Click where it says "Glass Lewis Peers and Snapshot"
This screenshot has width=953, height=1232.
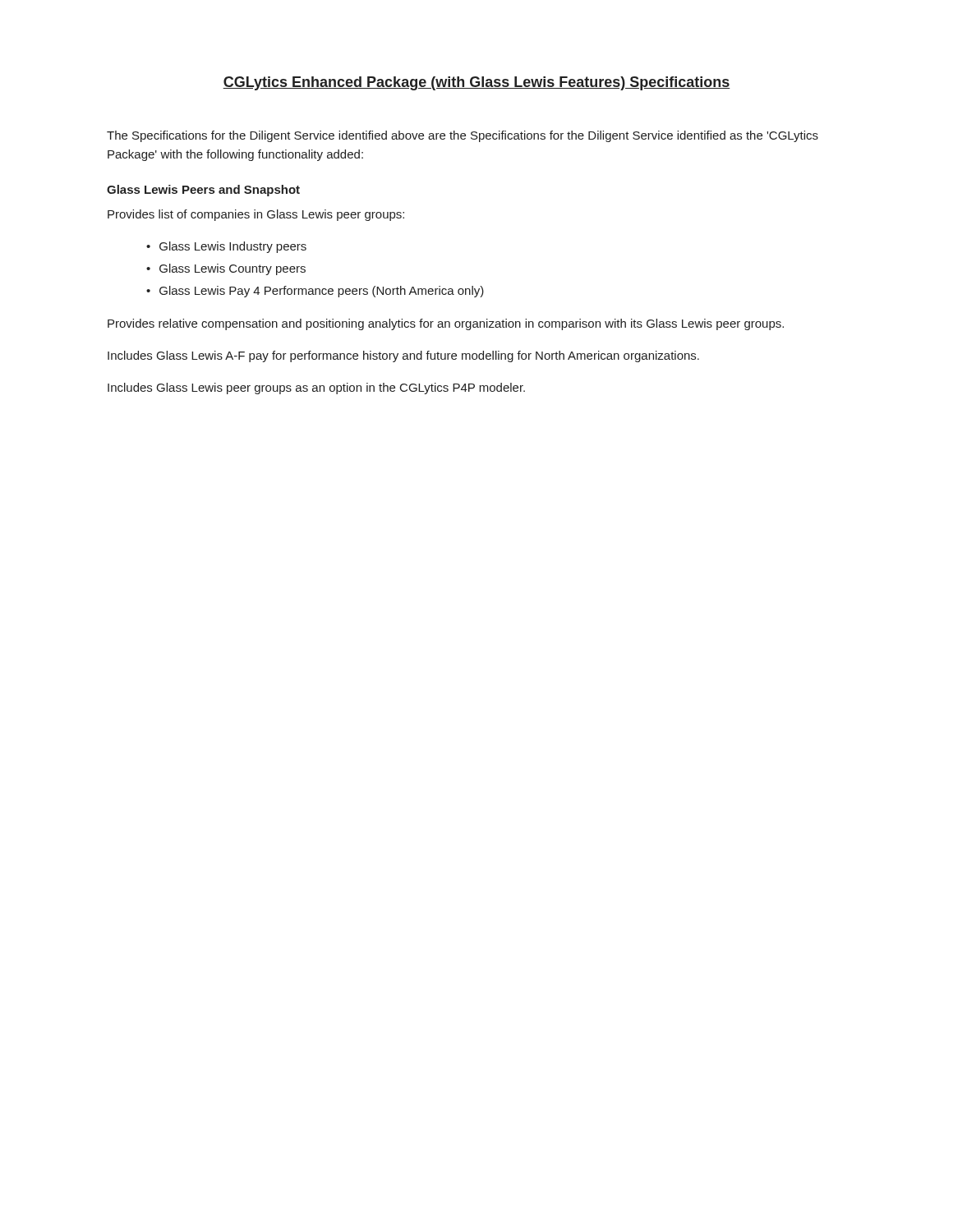pos(203,189)
